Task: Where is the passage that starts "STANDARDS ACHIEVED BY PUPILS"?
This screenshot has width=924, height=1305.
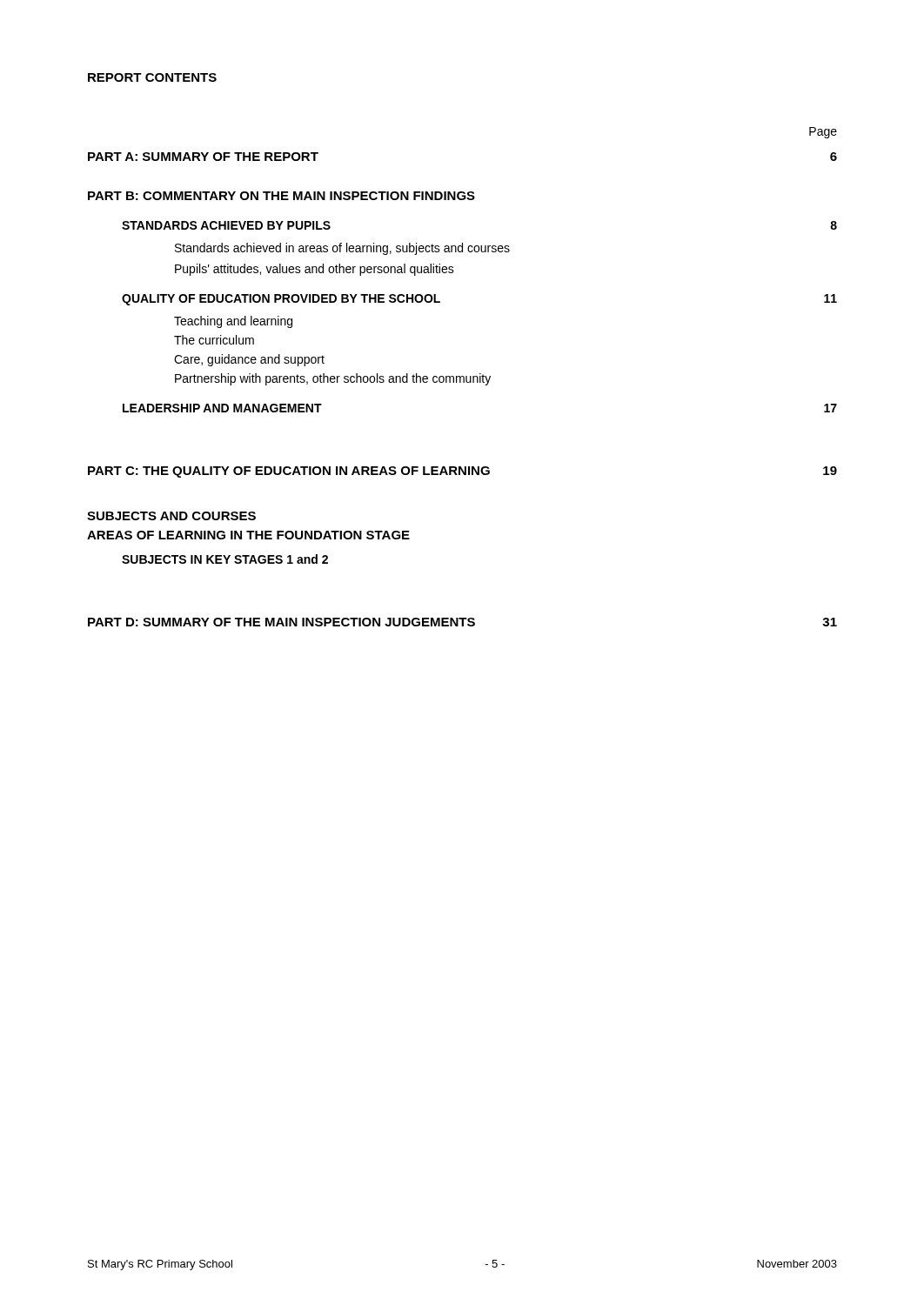Action: point(228,225)
